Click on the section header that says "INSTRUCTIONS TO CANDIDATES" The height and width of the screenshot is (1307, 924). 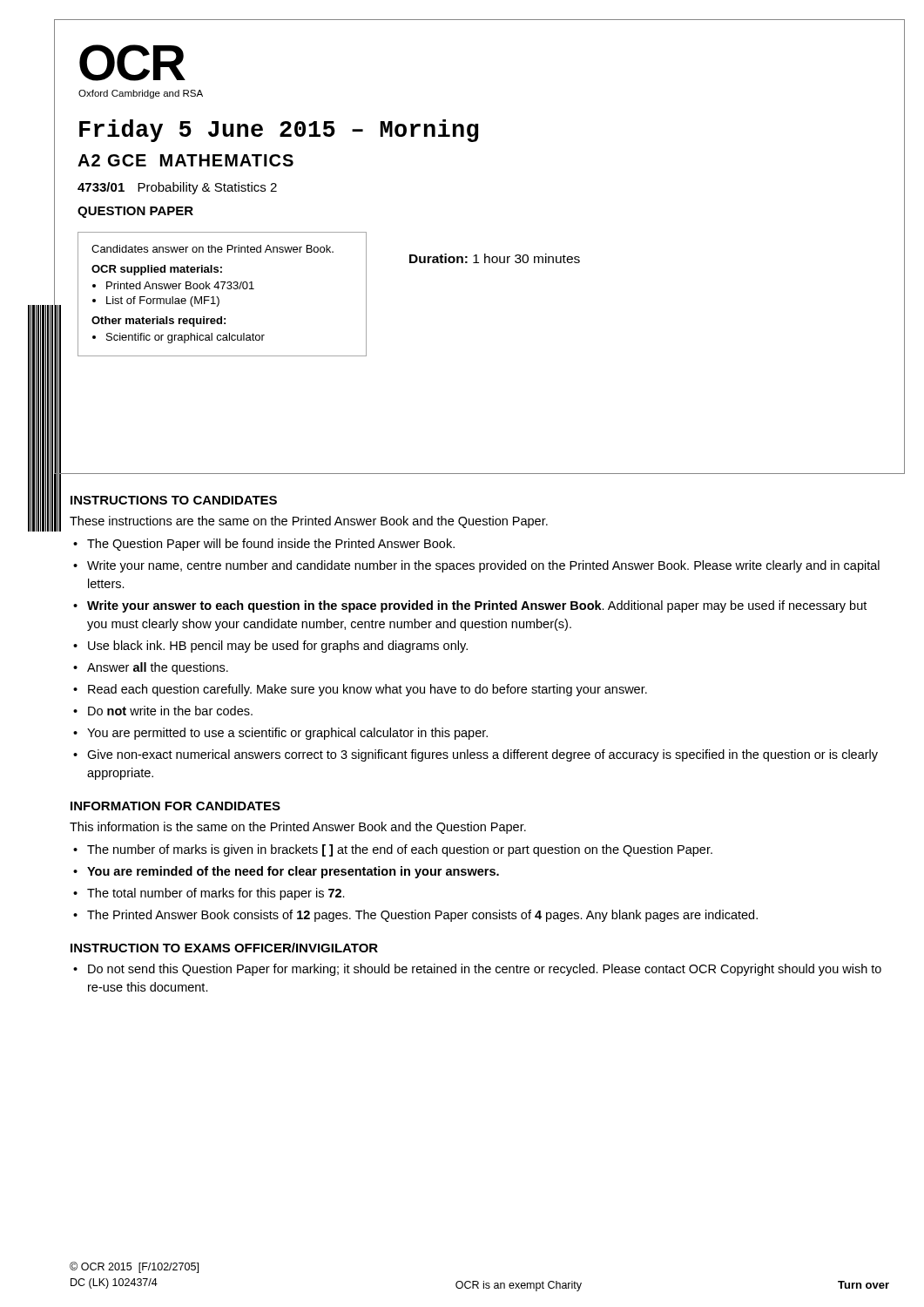[174, 500]
